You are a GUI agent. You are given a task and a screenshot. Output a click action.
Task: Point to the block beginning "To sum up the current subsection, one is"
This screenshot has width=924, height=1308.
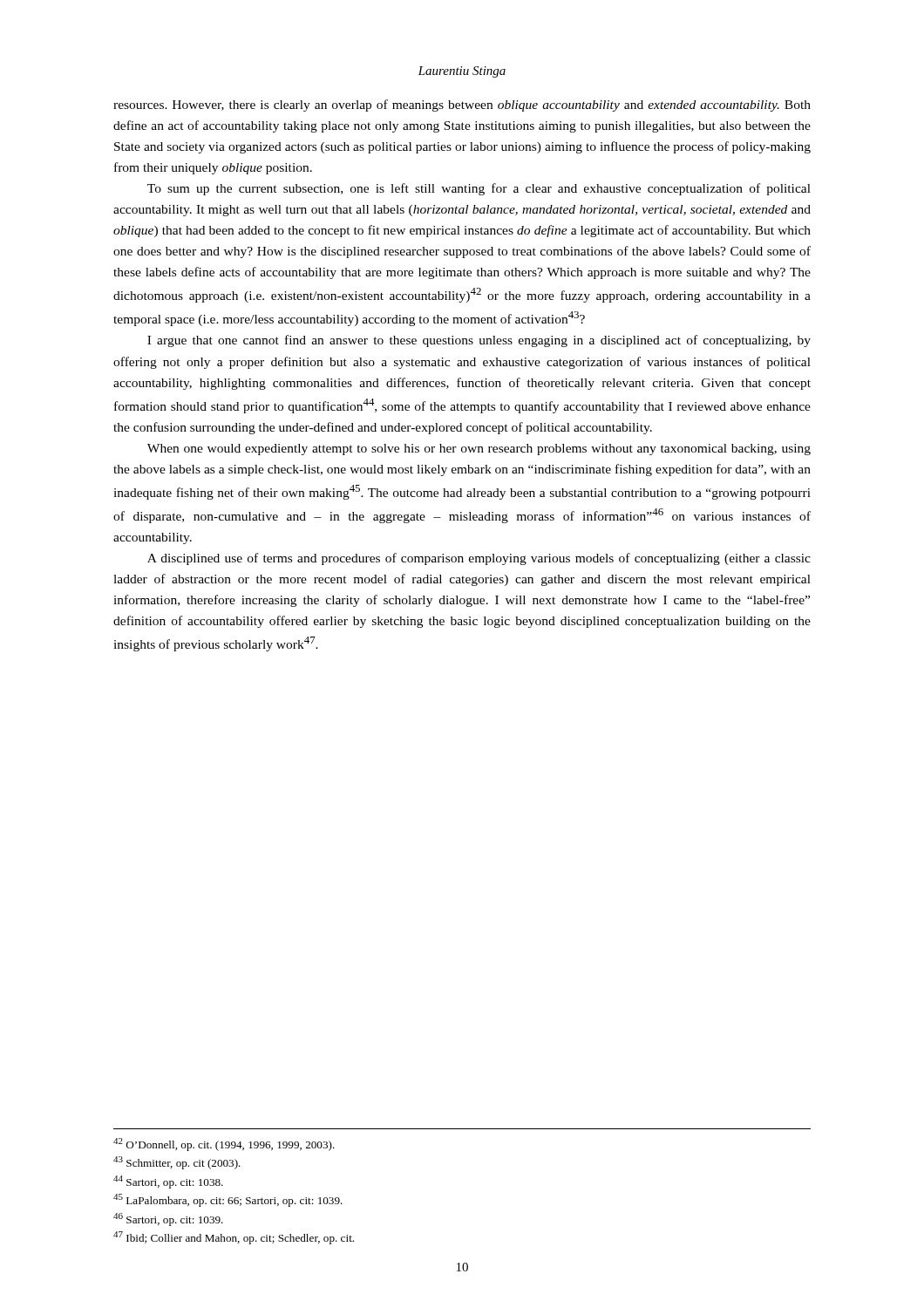(462, 254)
